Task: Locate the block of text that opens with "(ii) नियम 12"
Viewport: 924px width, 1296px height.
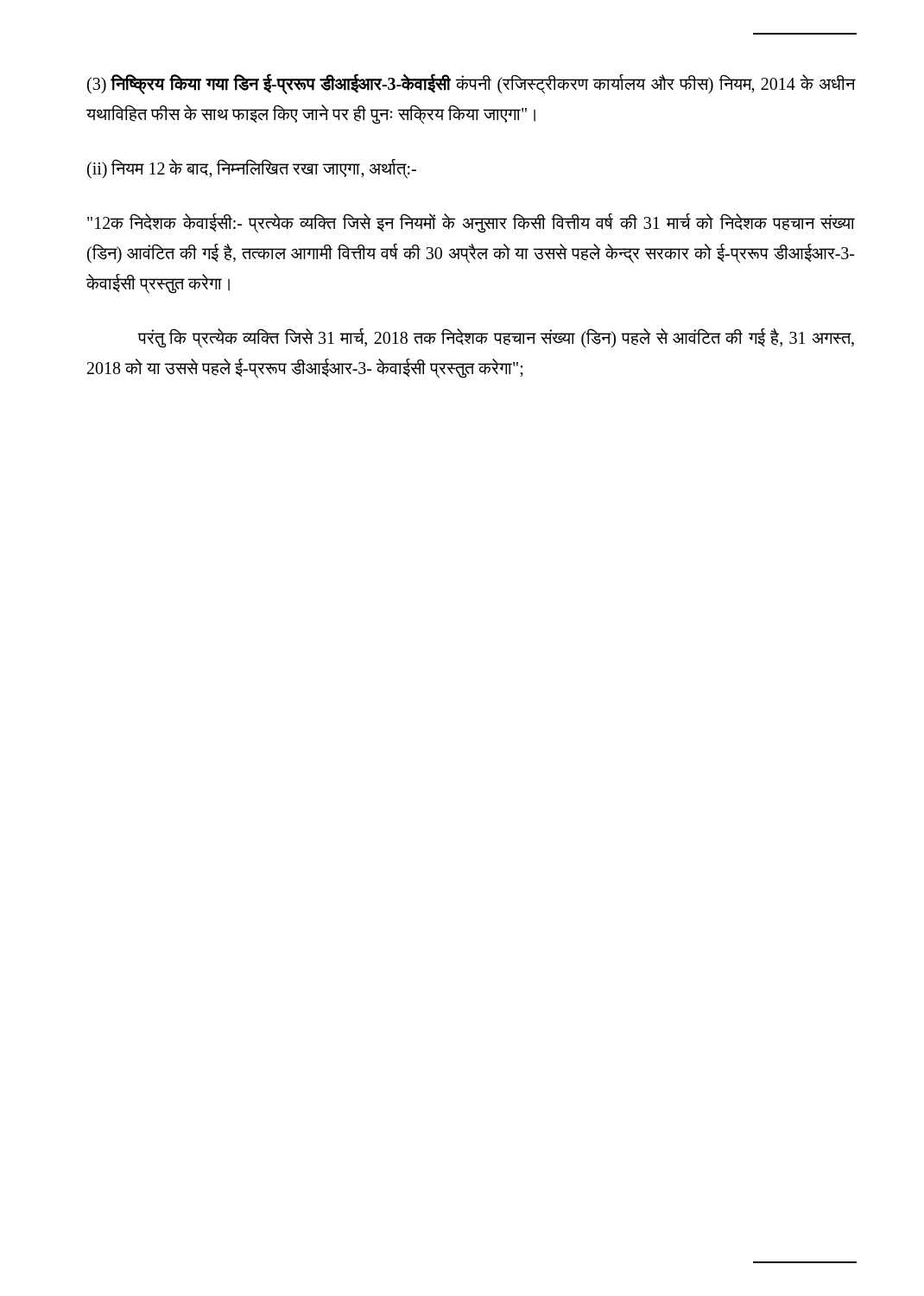Action: tap(252, 168)
